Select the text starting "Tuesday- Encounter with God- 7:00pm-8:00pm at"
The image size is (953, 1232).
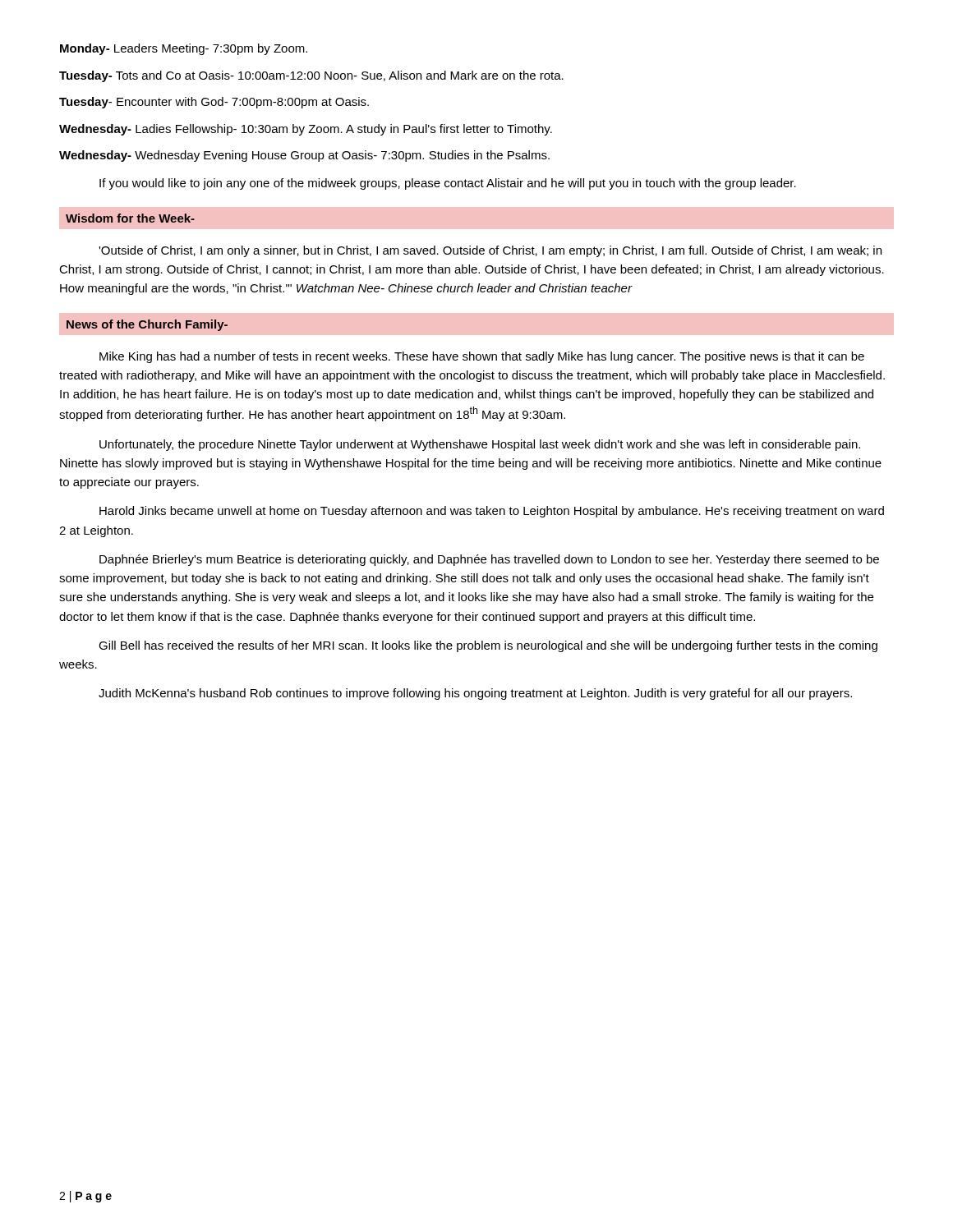[215, 101]
